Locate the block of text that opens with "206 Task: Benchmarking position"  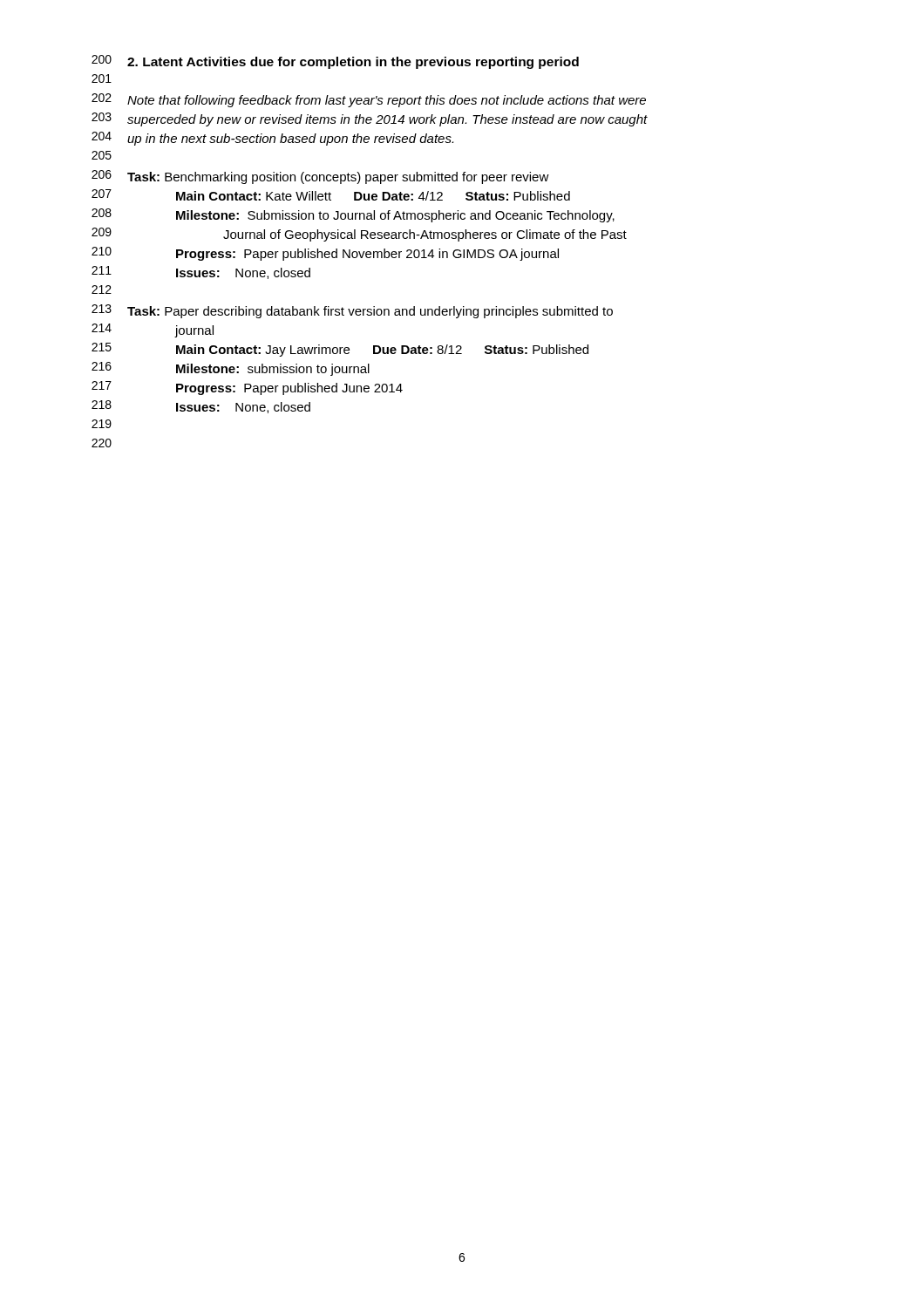click(466, 225)
